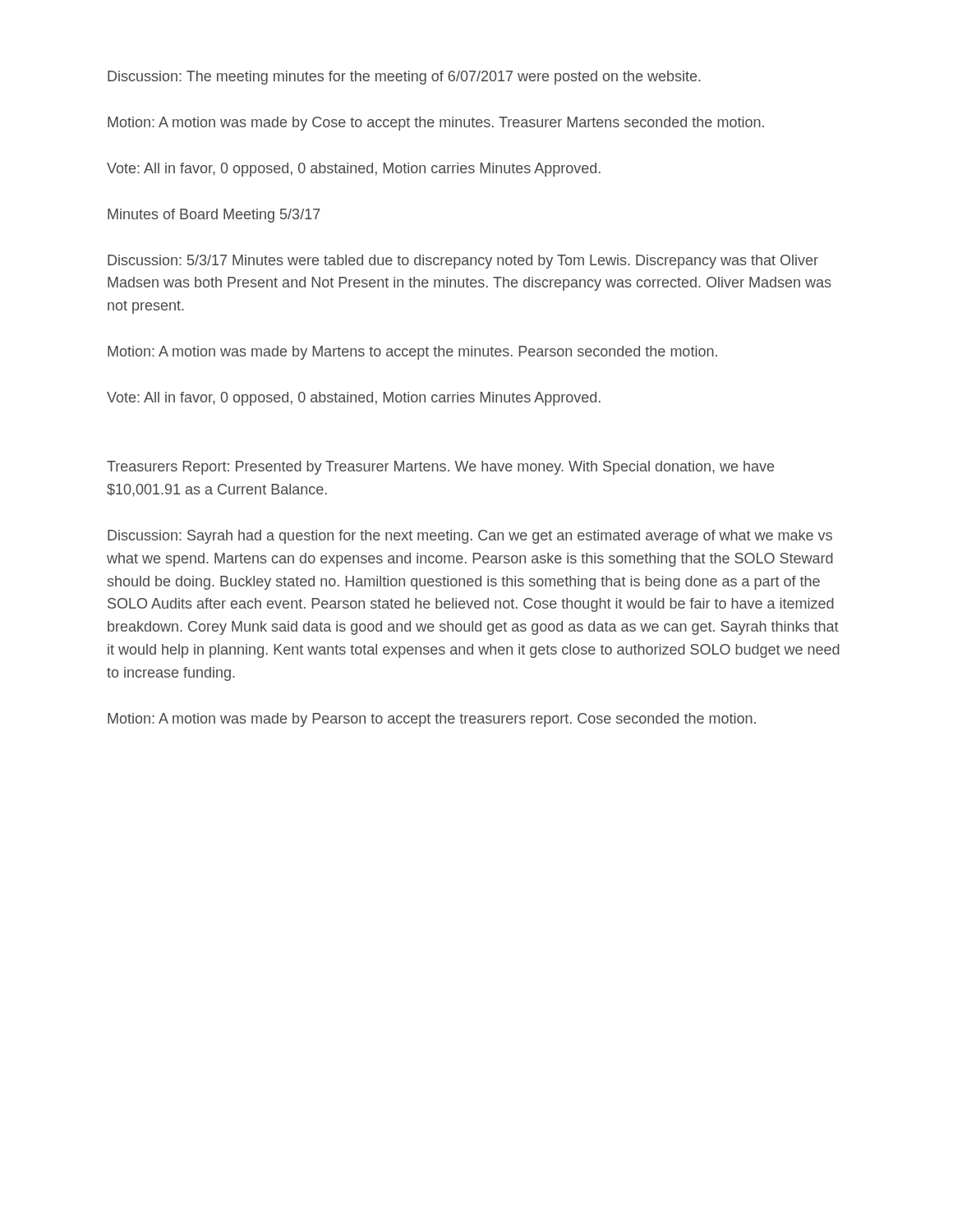The image size is (953, 1232).
Task: Point to "Minutes of Board Meeting 5/3/17"
Action: [x=214, y=214]
